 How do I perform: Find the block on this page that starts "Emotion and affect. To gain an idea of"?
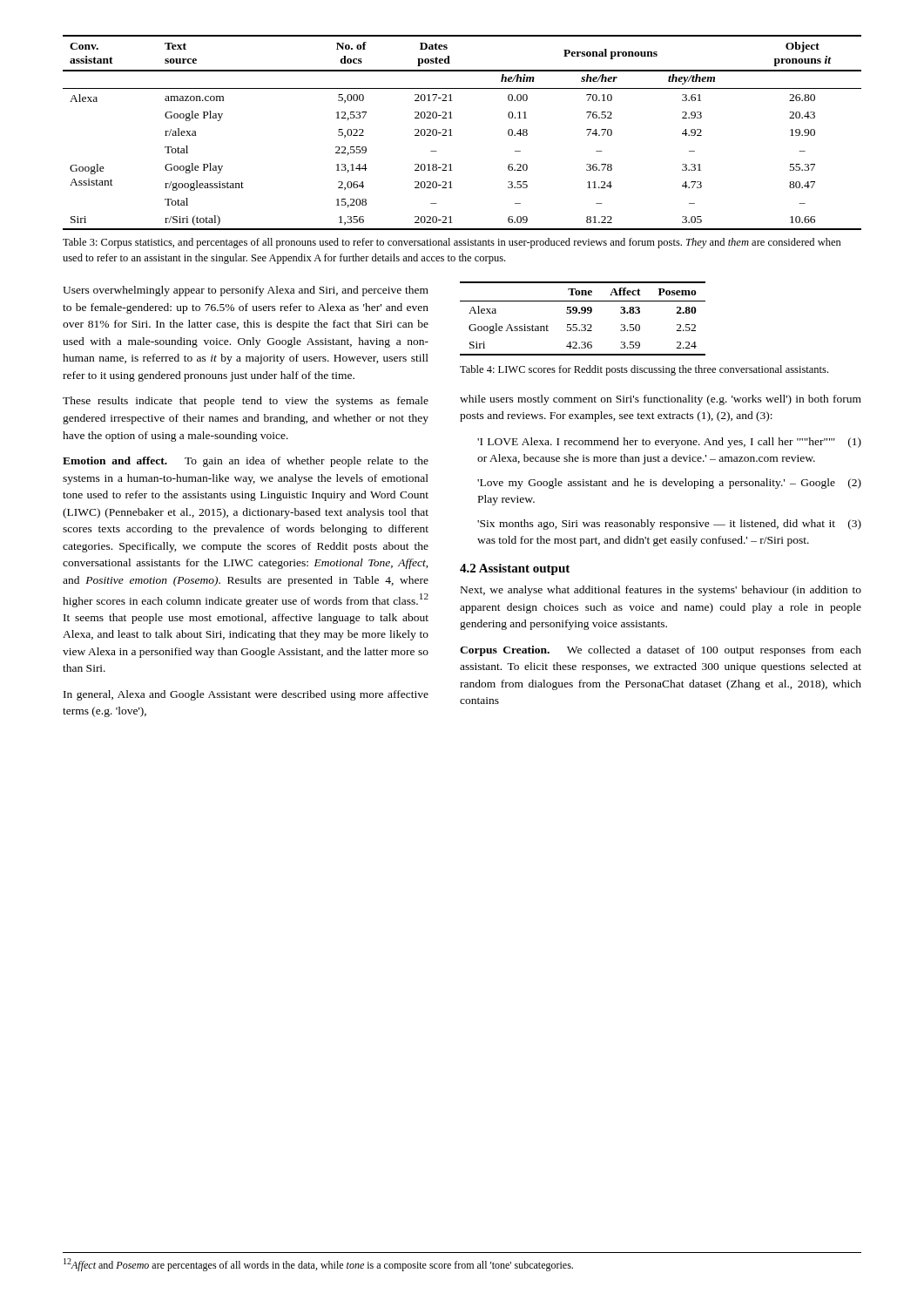(x=246, y=565)
